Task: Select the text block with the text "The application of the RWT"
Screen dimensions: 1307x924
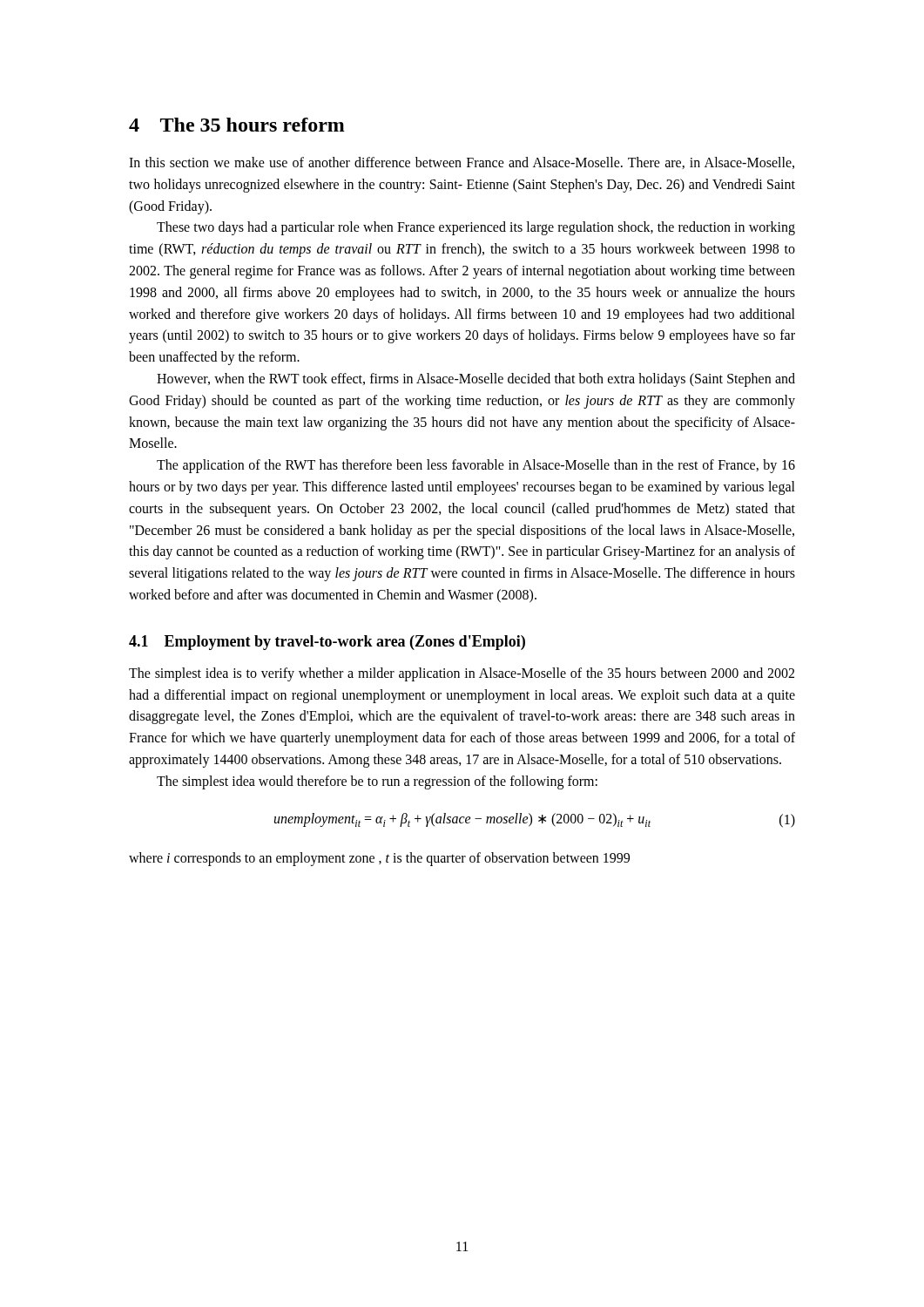Action: coord(462,531)
